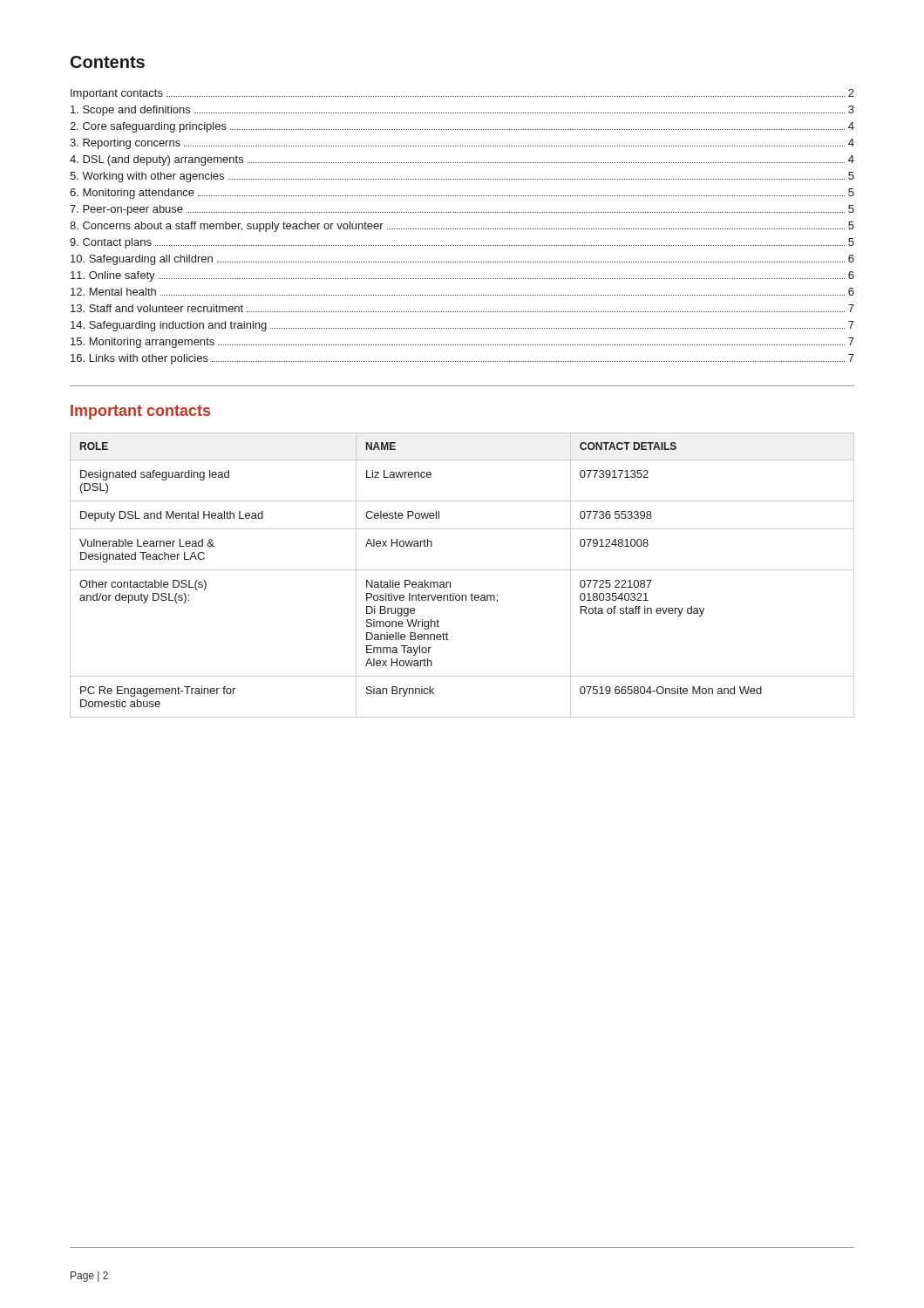Where does it say "Important contacts 2"?
Screen dimensions: 1308x924
[x=462, y=93]
